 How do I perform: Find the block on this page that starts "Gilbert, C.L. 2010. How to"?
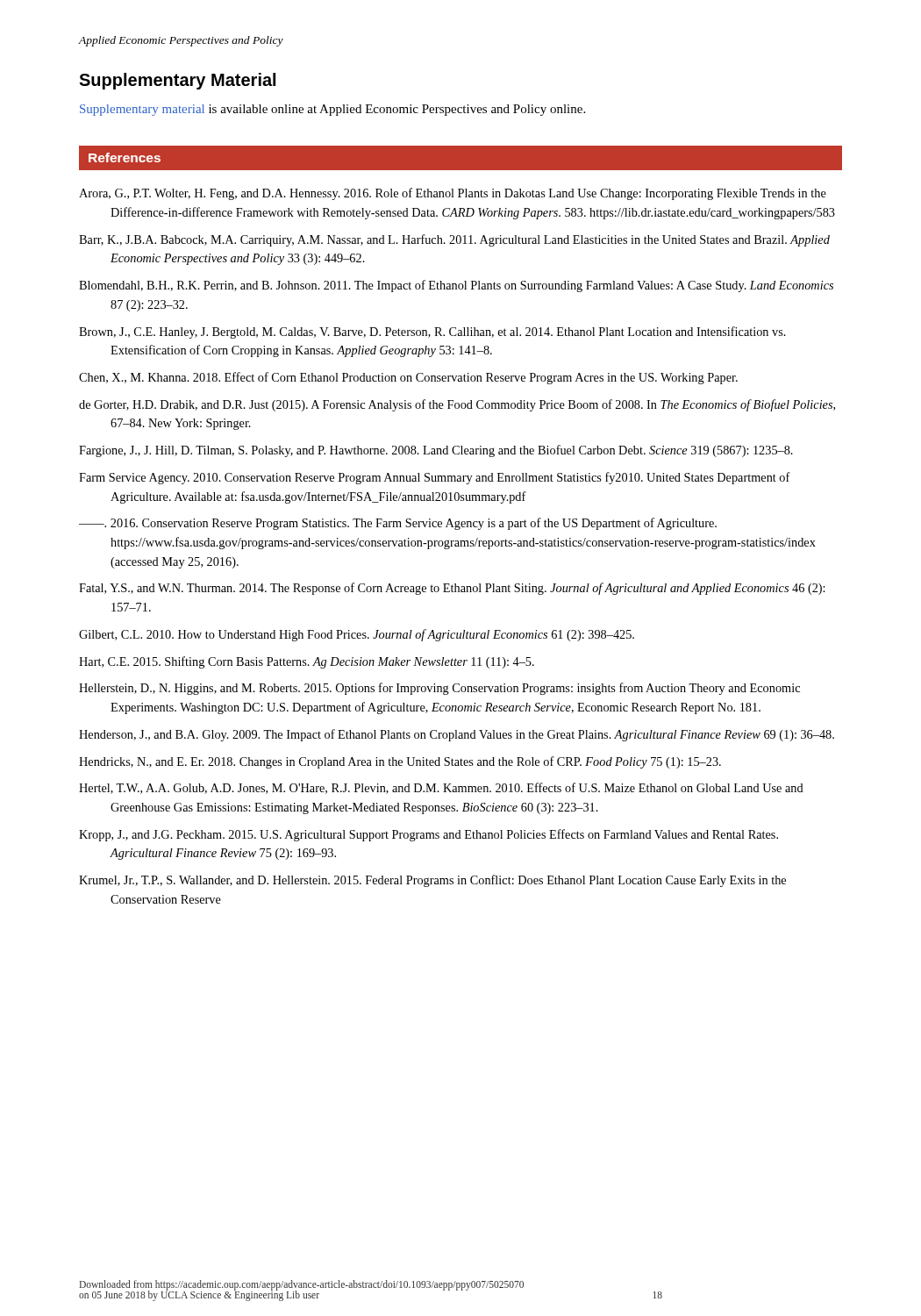[x=357, y=634]
